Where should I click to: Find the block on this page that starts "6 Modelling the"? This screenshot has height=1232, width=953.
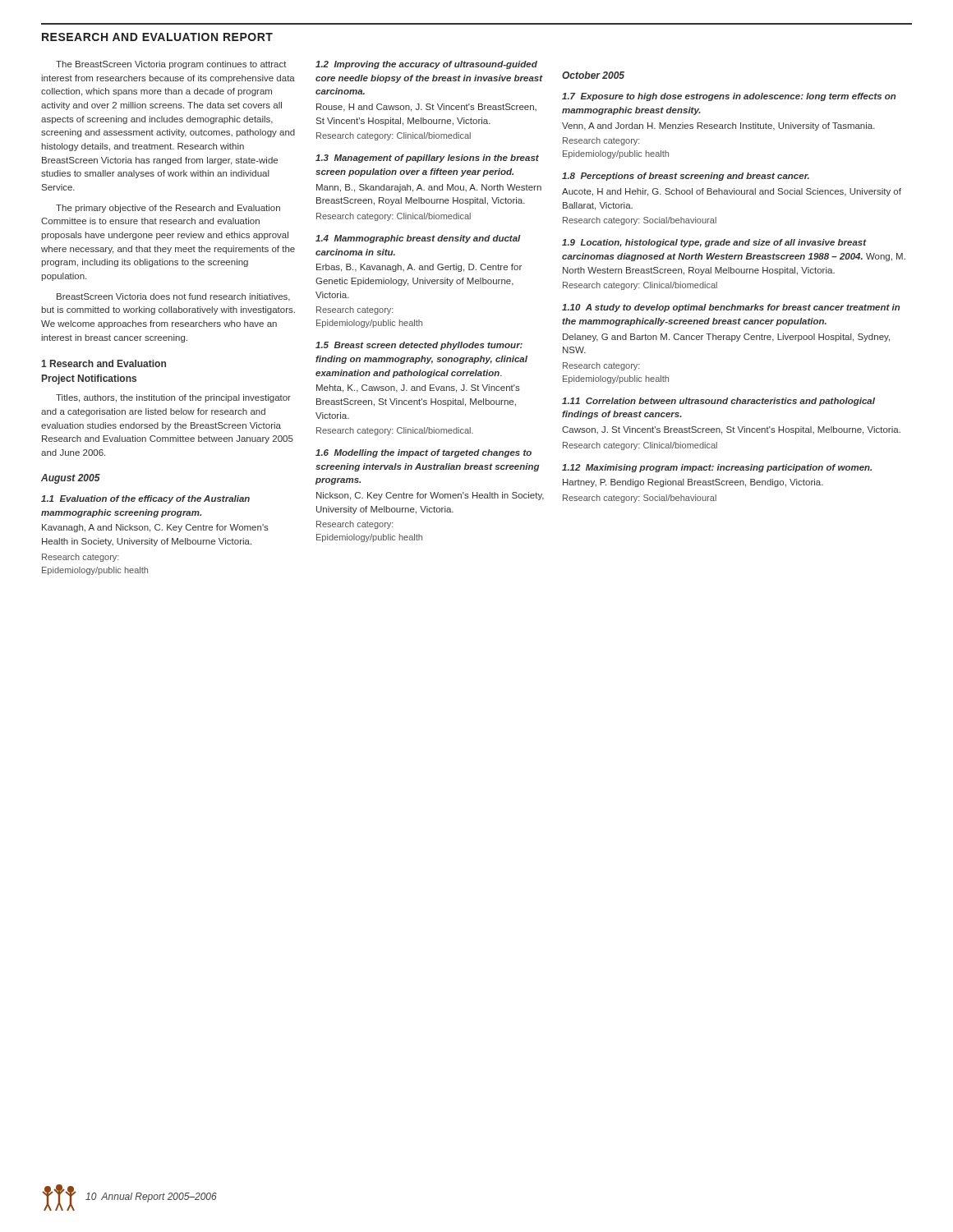430,496
